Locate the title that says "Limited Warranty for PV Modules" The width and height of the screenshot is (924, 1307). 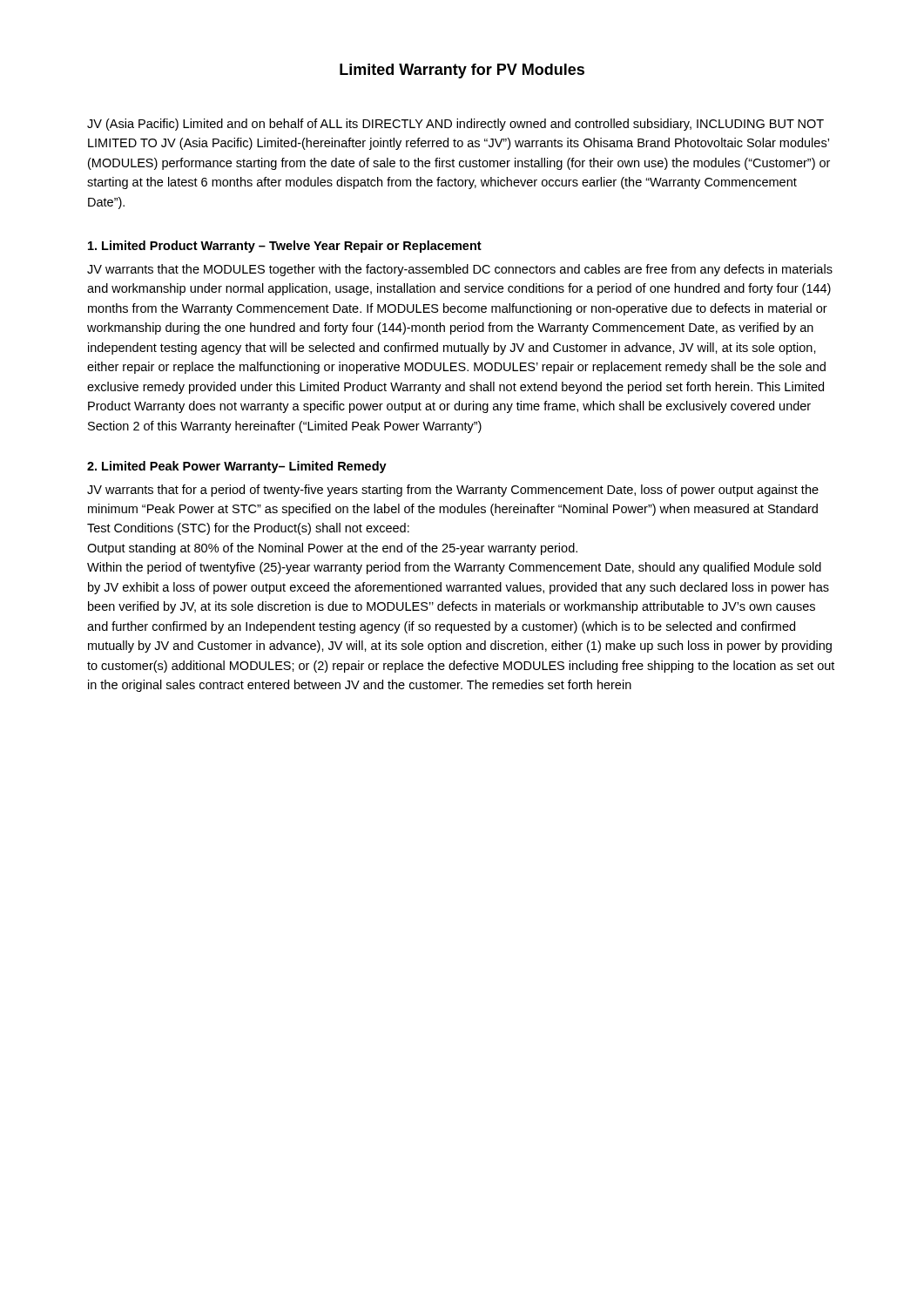(x=462, y=70)
